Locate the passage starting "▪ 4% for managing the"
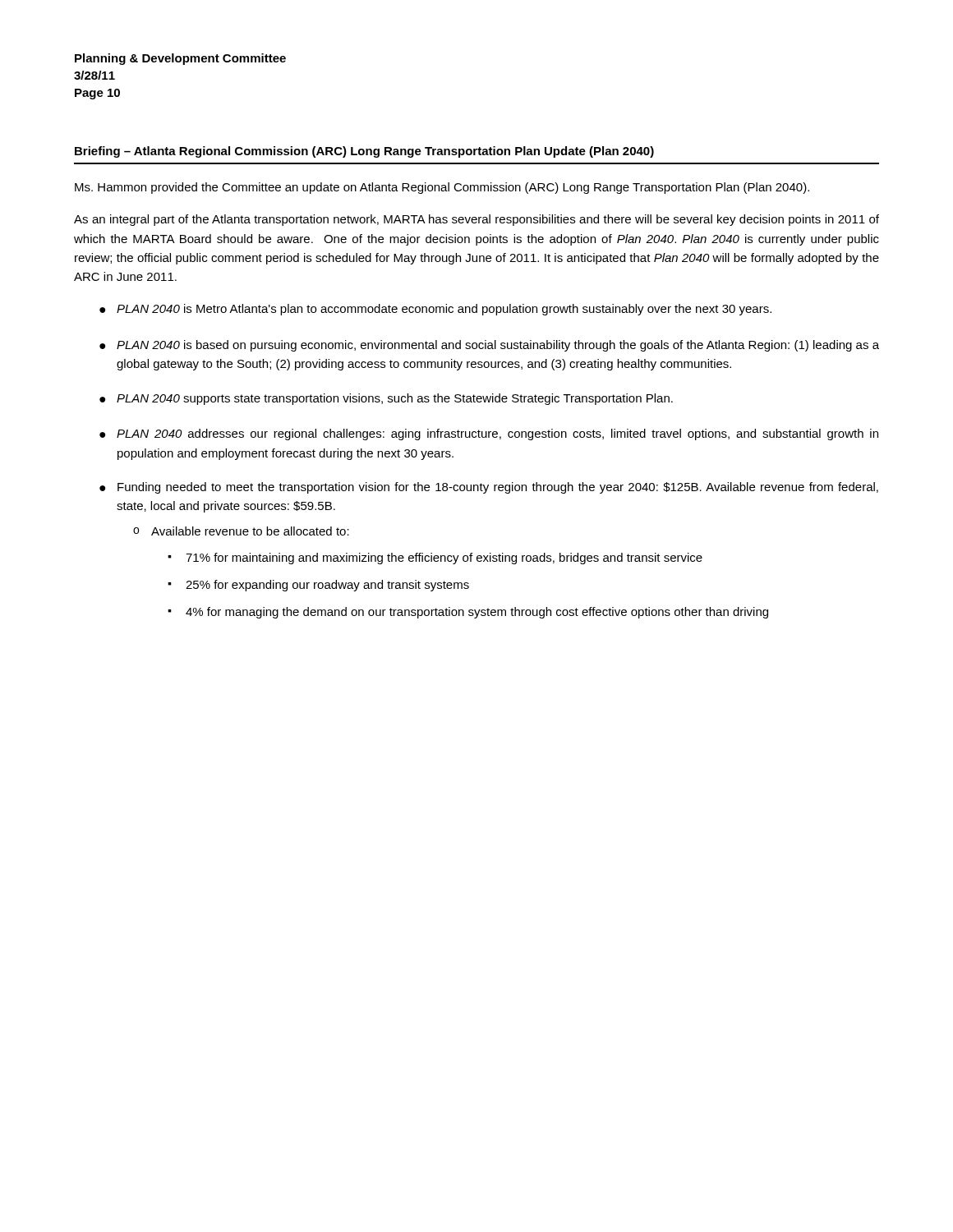 (x=523, y=612)
